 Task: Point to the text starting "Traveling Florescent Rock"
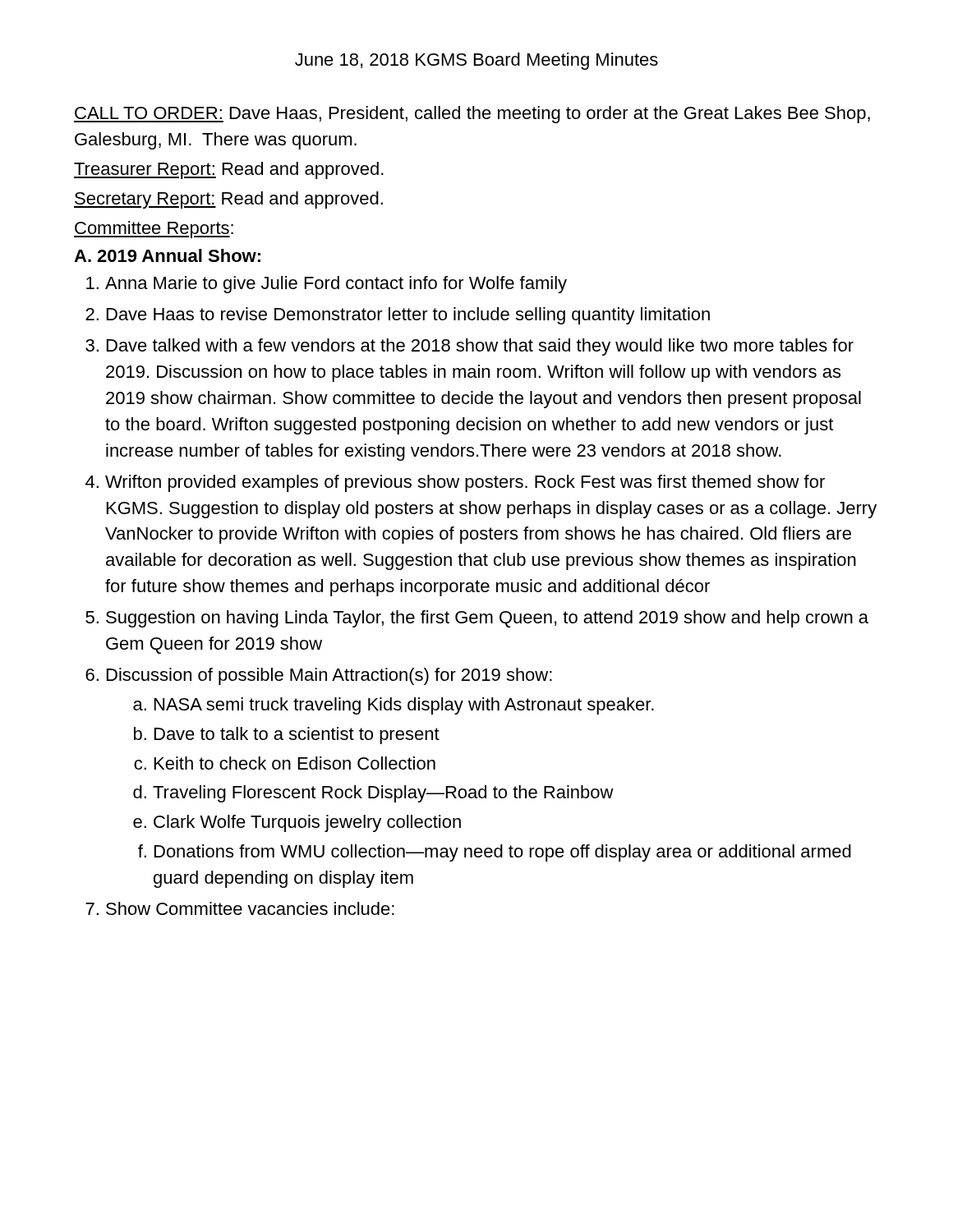point(383,793)
